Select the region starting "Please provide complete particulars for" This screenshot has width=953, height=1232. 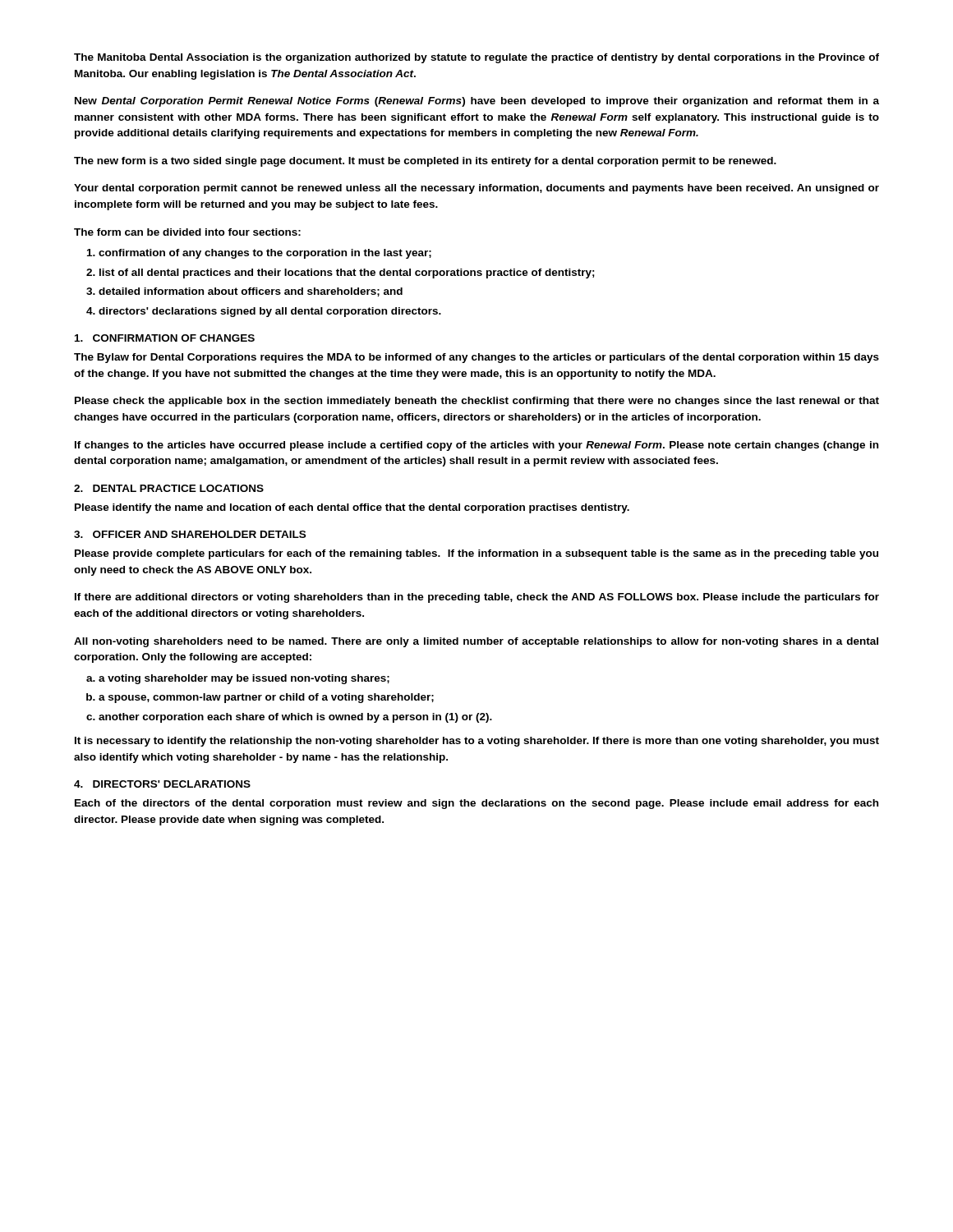[476, 561]
